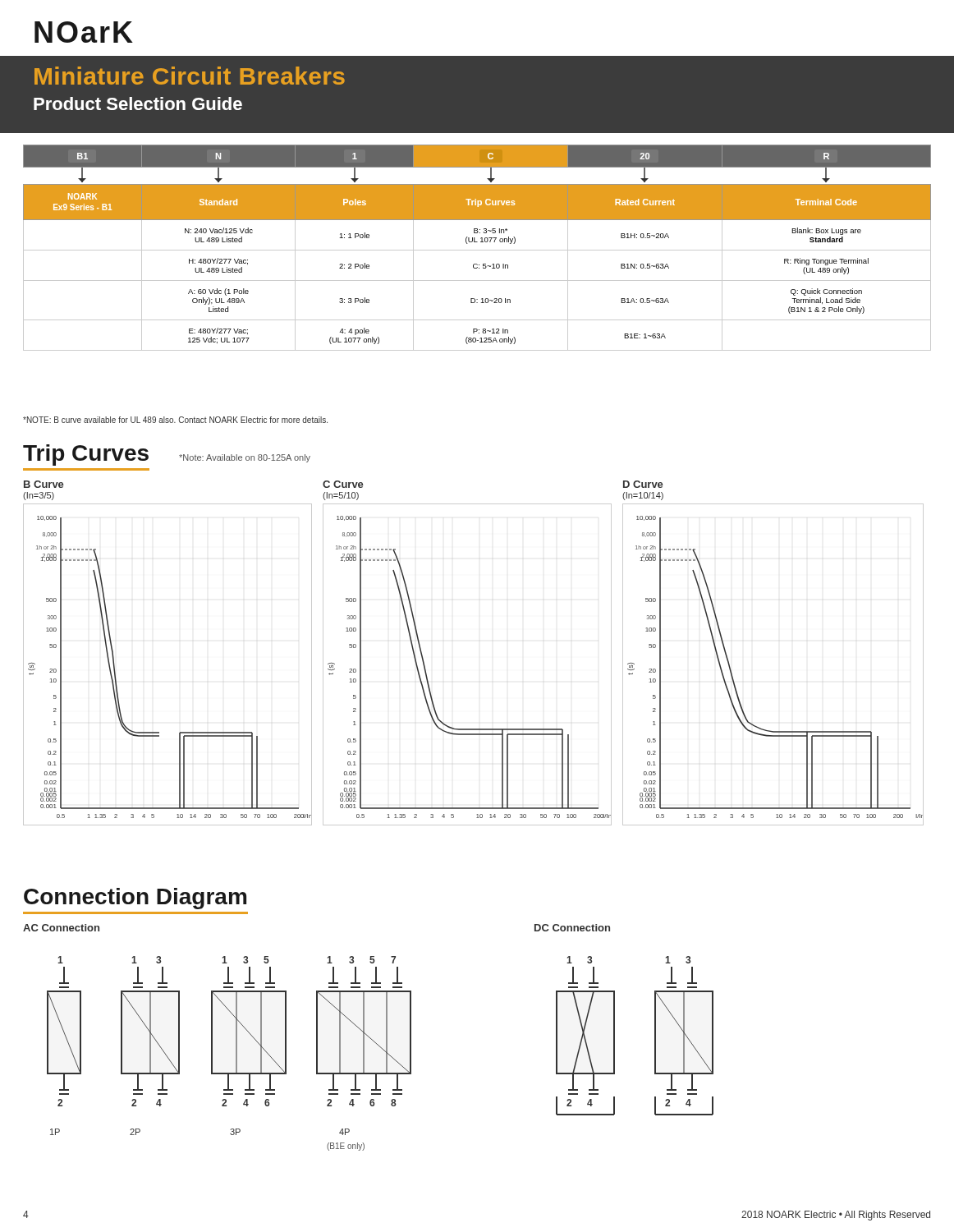This screenshot has height=1232, width=954.
Task: Click on the table containing "B1 N 1 C 20"
Action: click(477, 248)
